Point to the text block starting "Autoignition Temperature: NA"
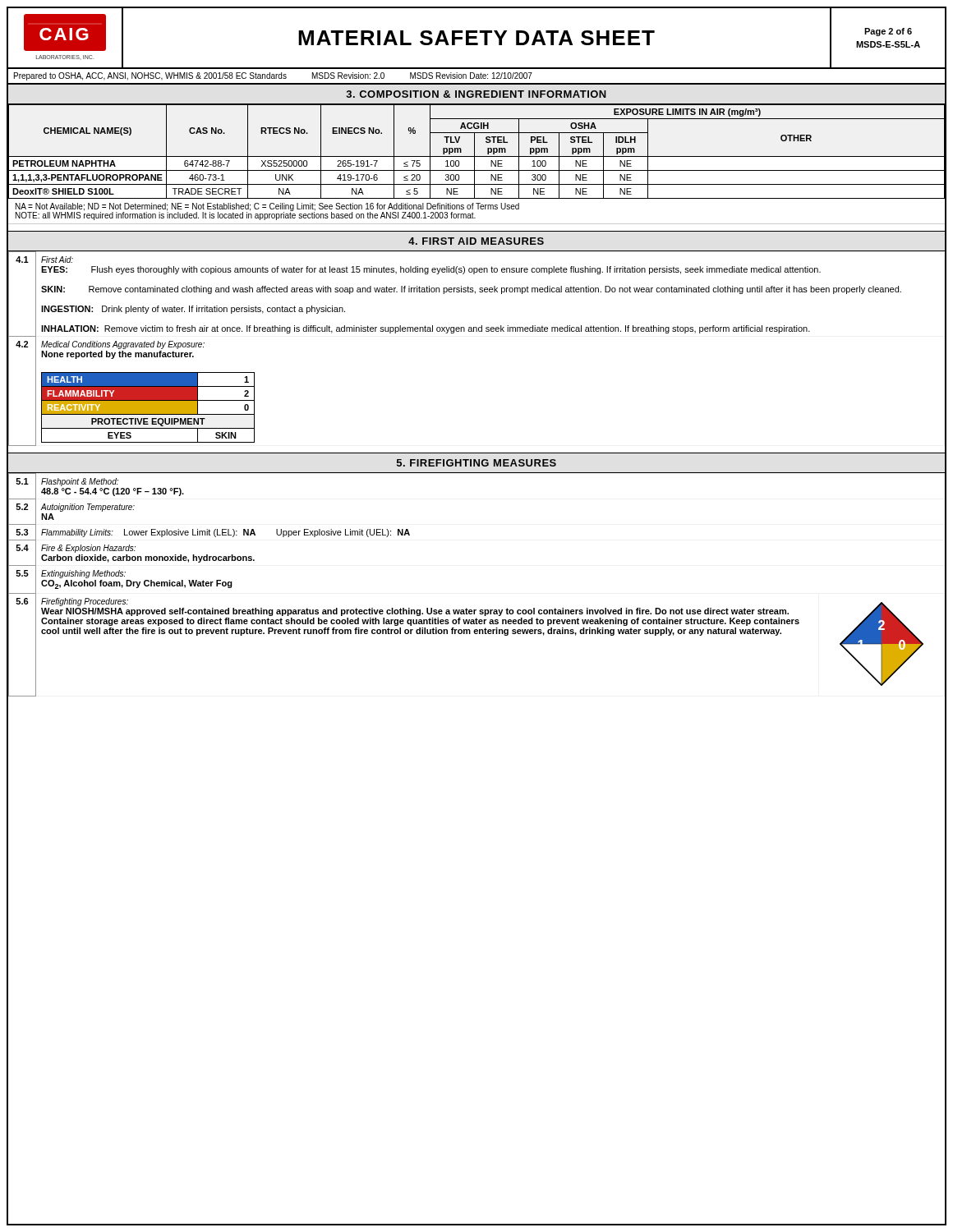The width and height of the screenshot is (953, 1232). click(88, 512)
